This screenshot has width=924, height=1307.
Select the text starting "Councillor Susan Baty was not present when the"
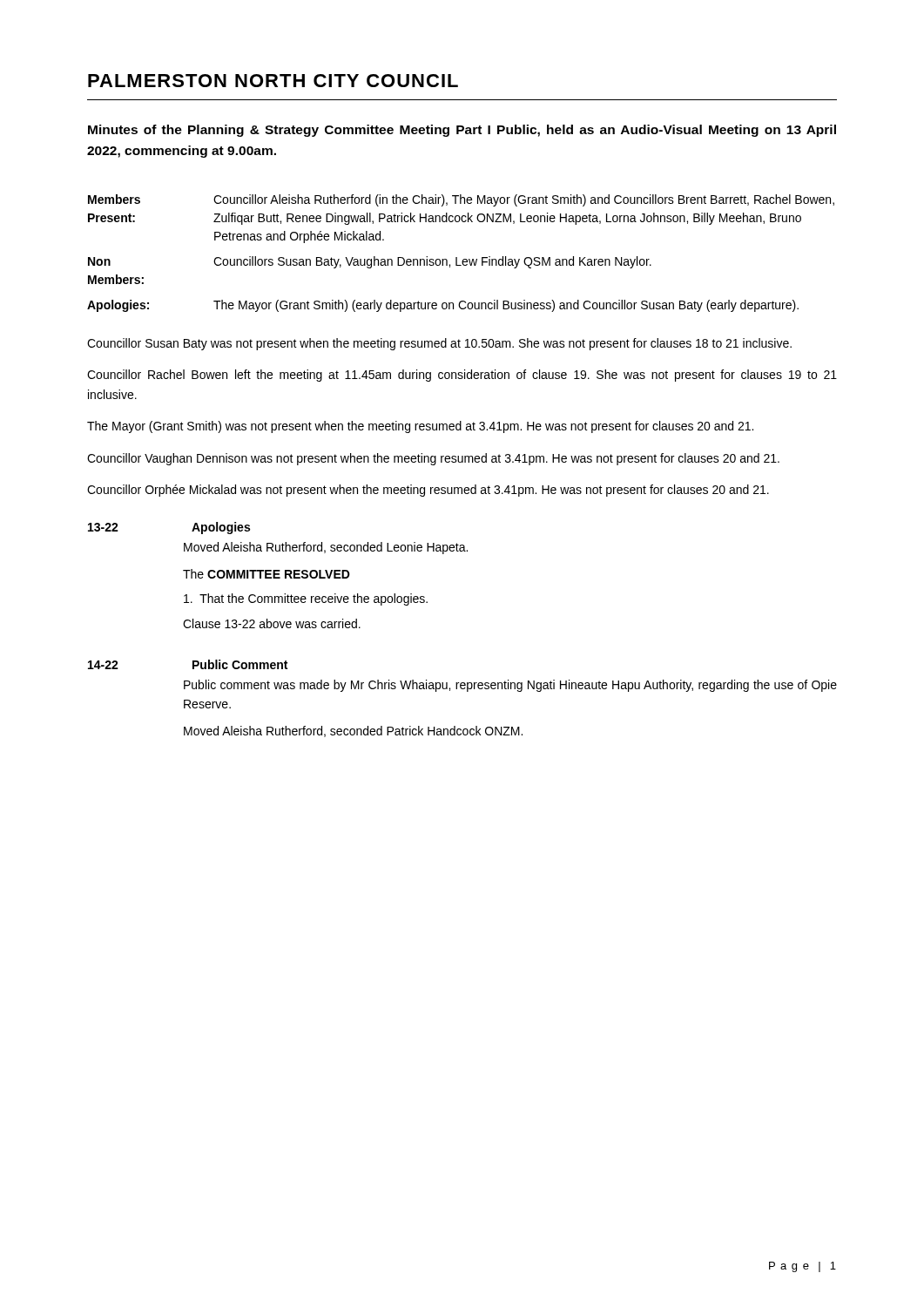pyautogui.click(x=440, y=343)
